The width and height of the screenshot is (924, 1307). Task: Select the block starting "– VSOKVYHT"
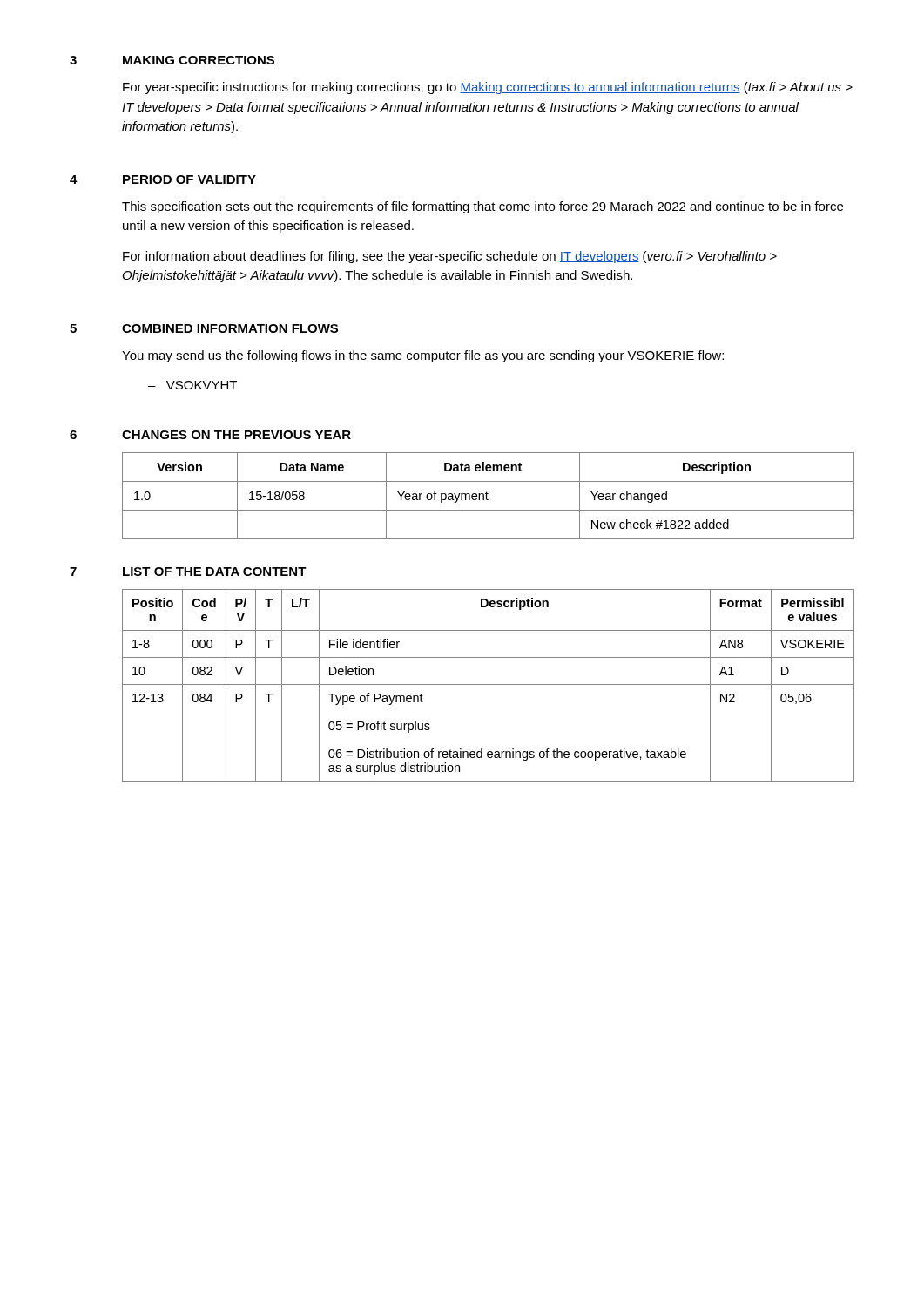tap(193, 385)
